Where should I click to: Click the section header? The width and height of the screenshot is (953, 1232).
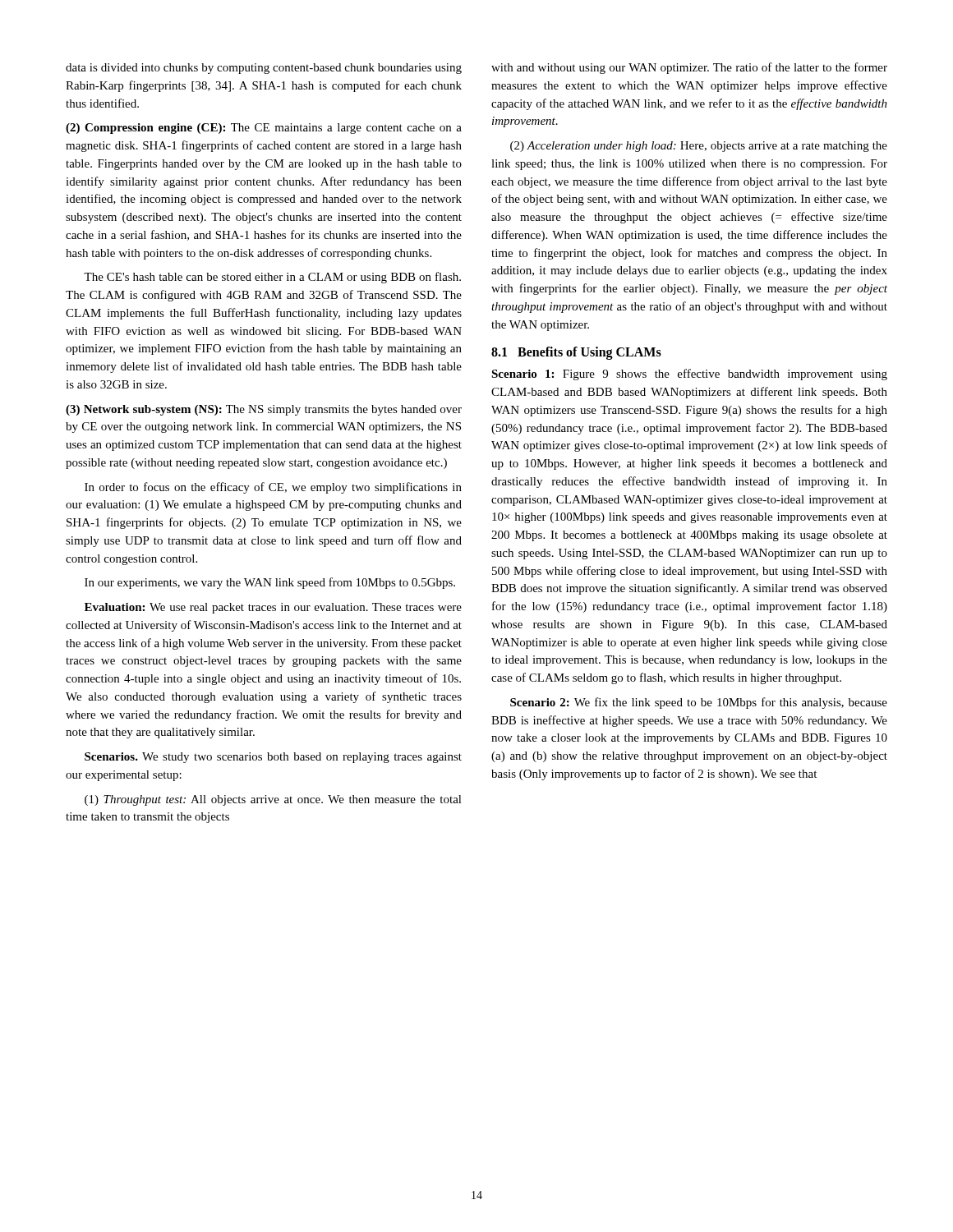click(576, 352)
